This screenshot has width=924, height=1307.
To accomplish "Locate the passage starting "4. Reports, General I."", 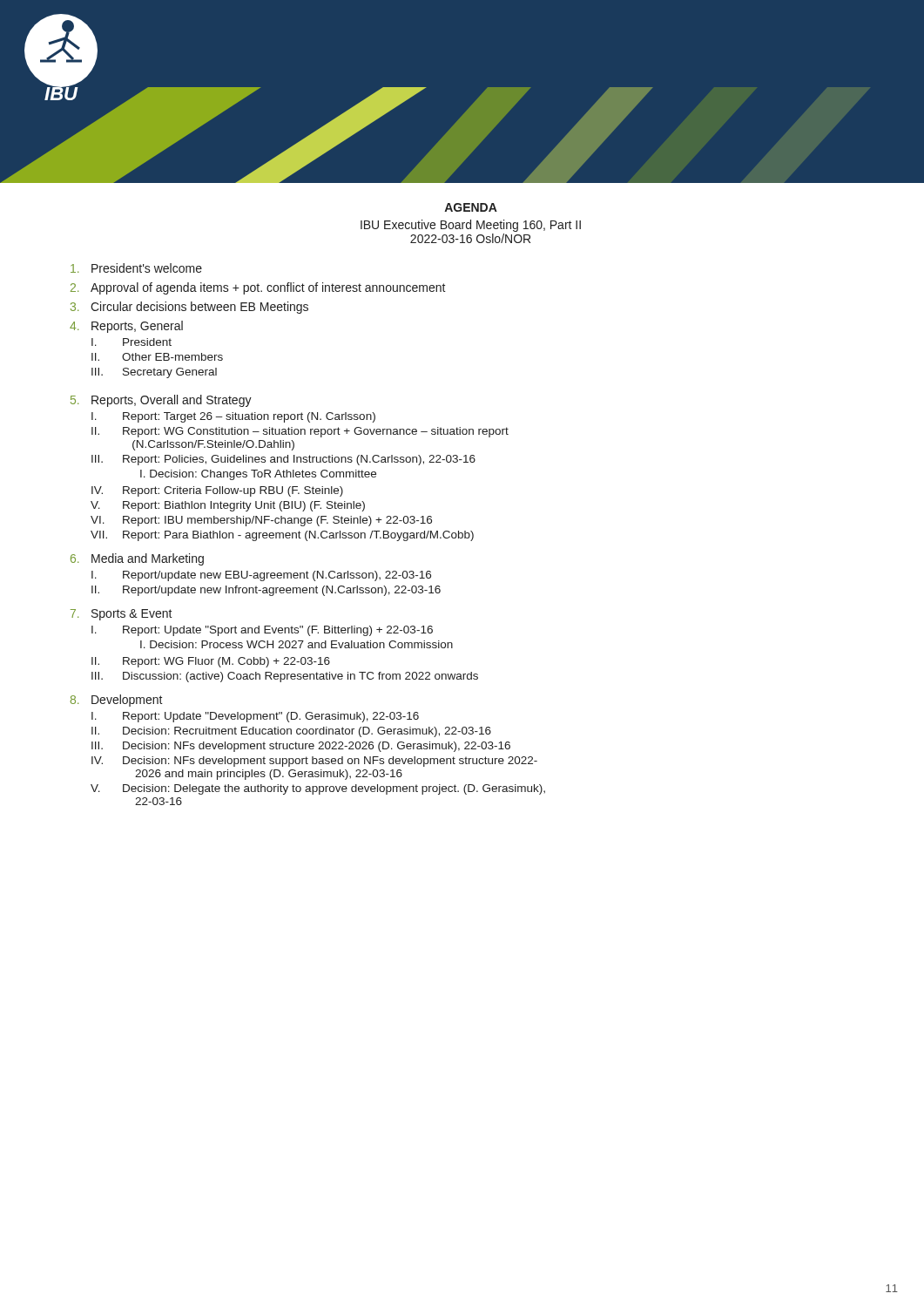I will click(146, 349).
